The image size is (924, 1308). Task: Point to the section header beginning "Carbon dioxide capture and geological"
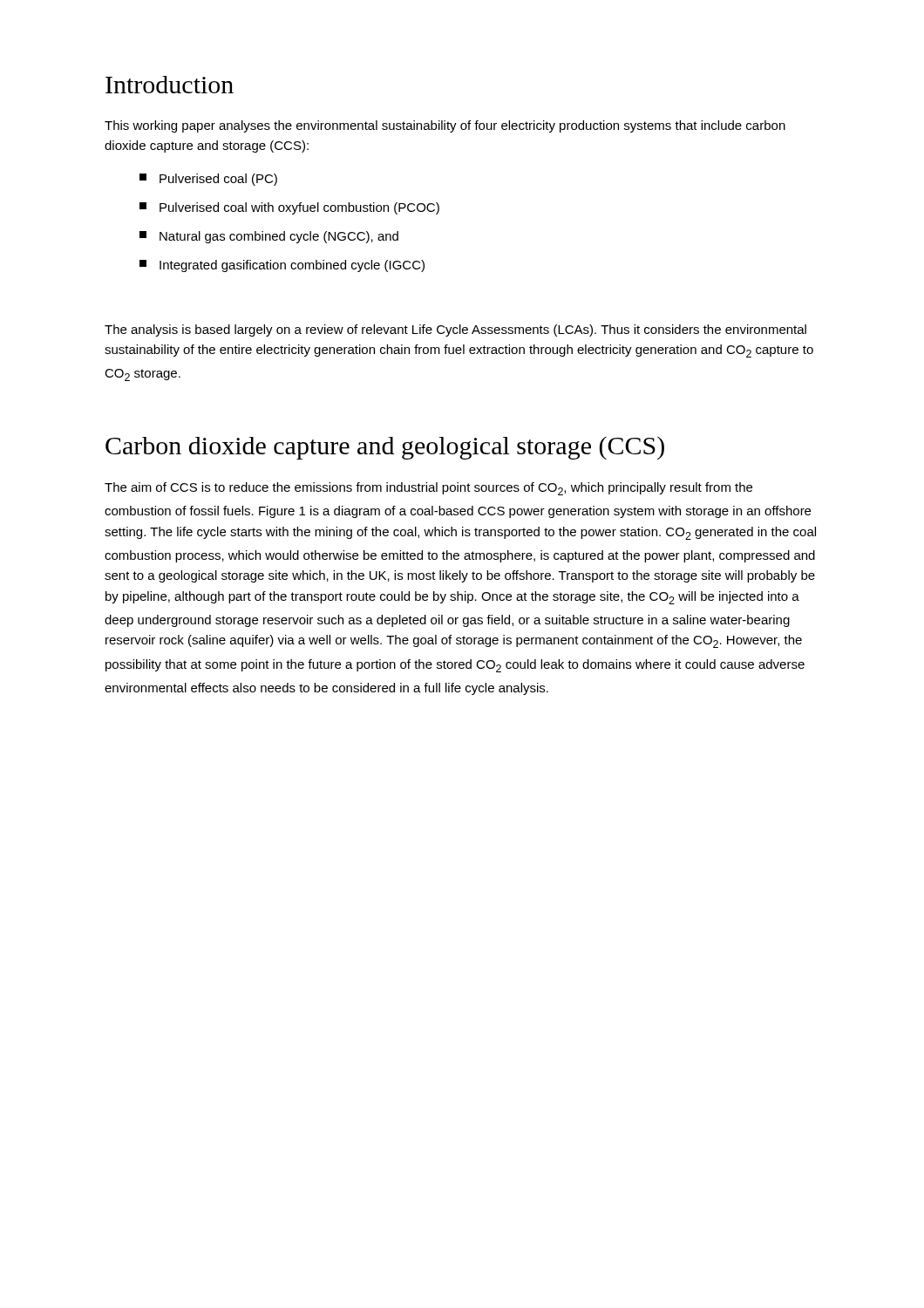click(x=385, y=445)
